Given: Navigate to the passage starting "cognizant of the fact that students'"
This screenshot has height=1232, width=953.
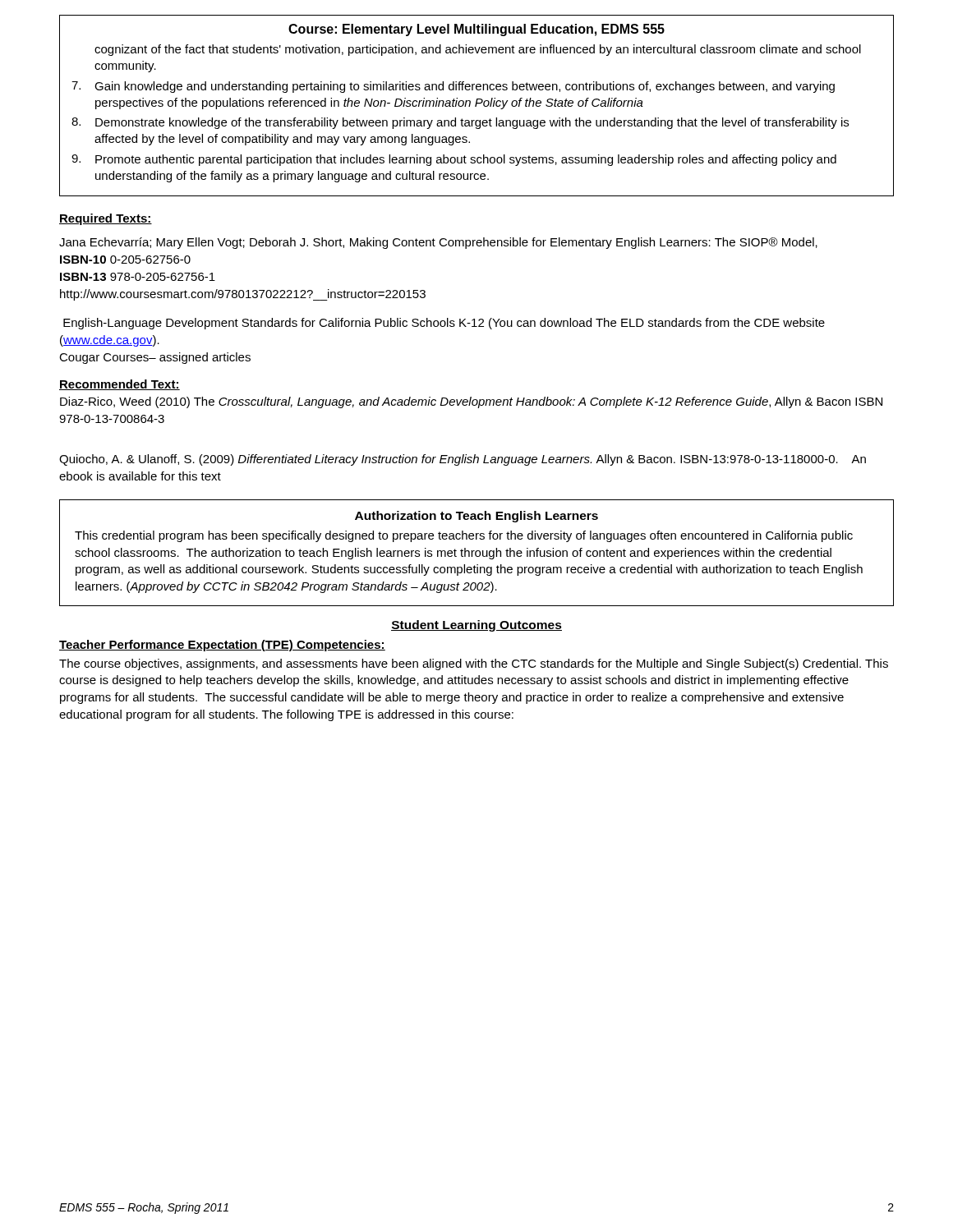Looking at the screenshot, I should (488, 58).
